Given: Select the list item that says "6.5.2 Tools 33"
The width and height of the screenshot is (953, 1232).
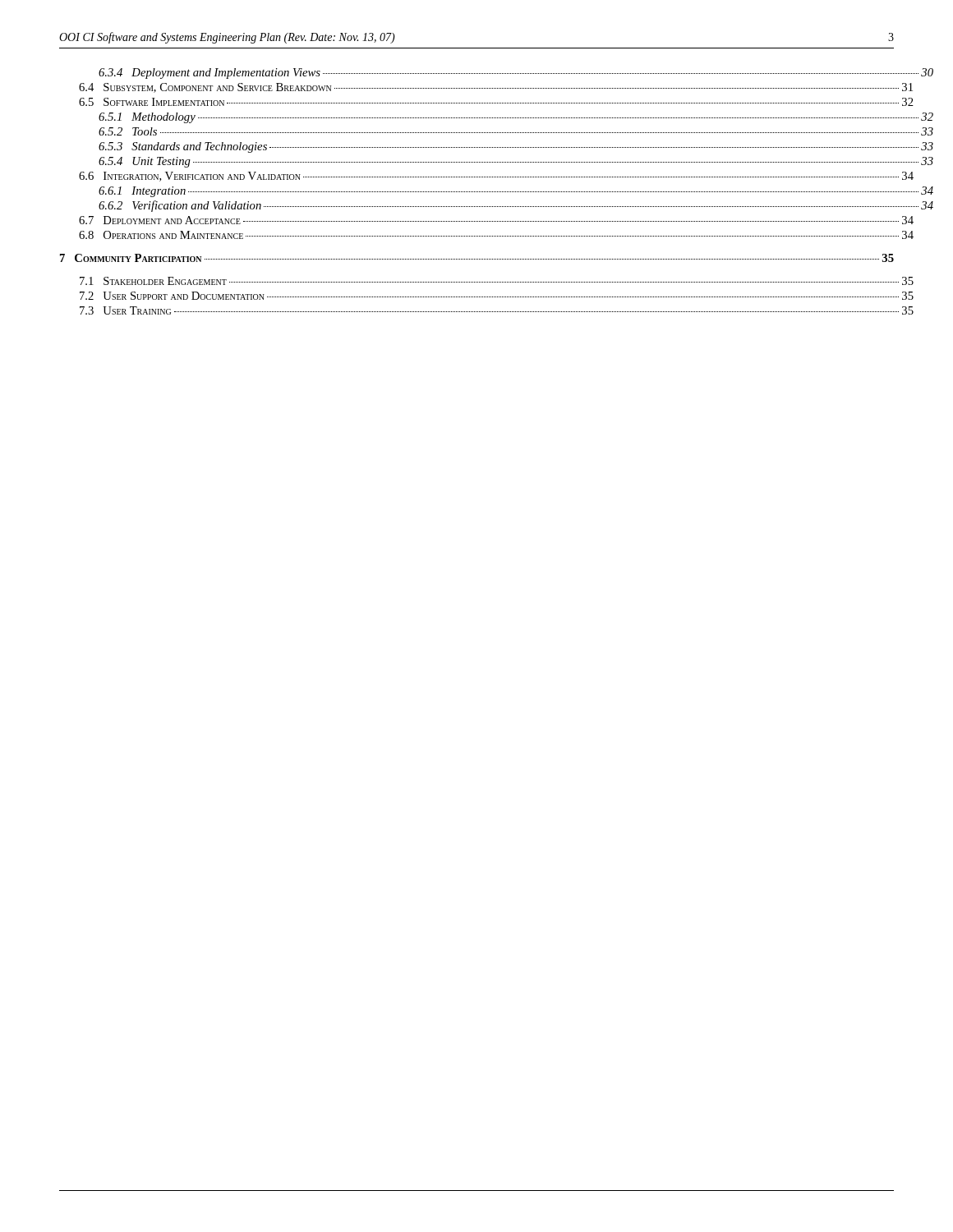Looking at the screenshot, I should [x=516, y=132].
